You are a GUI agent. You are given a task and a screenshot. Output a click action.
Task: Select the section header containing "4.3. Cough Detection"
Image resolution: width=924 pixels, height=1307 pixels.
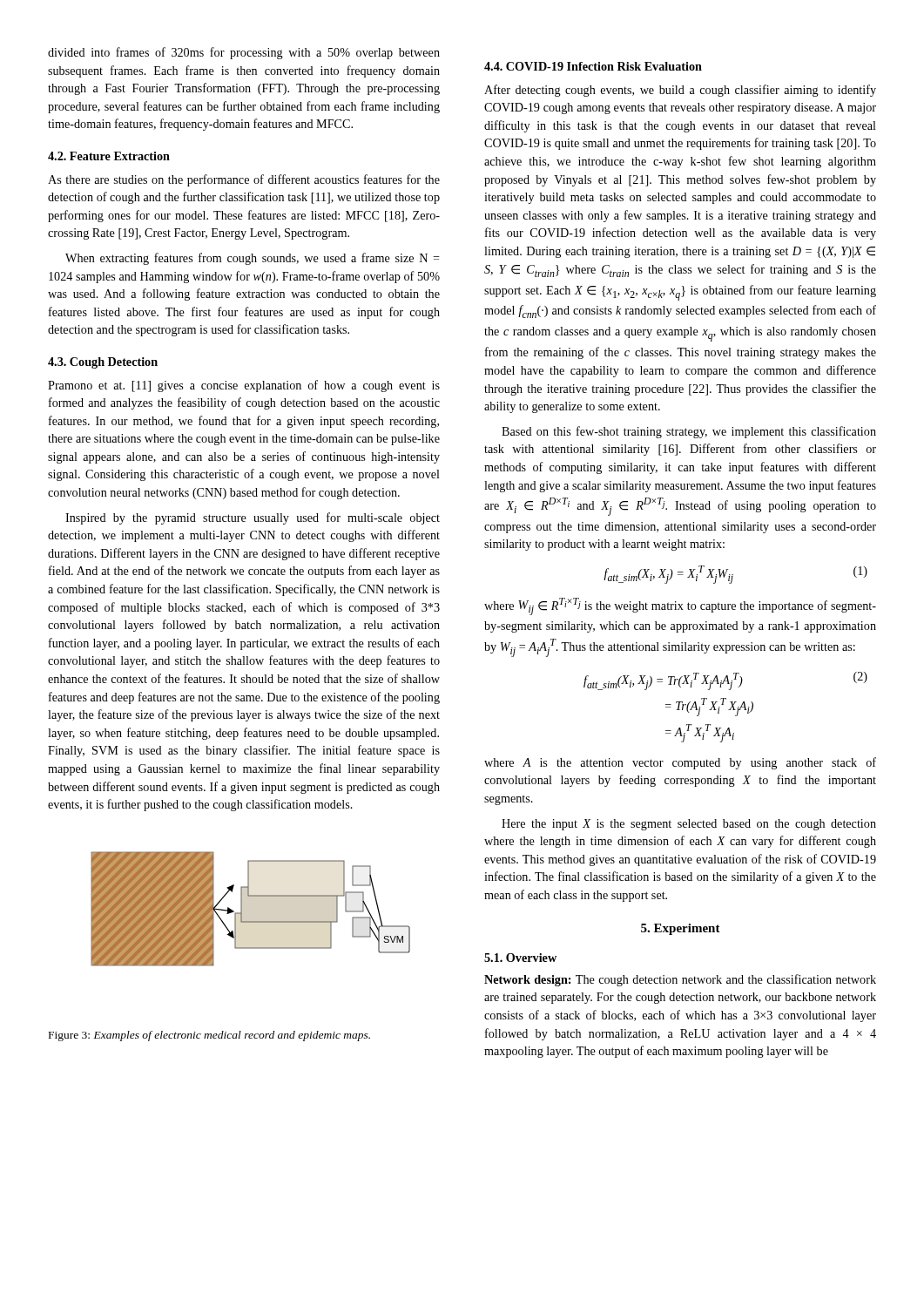tap(103, 363)
